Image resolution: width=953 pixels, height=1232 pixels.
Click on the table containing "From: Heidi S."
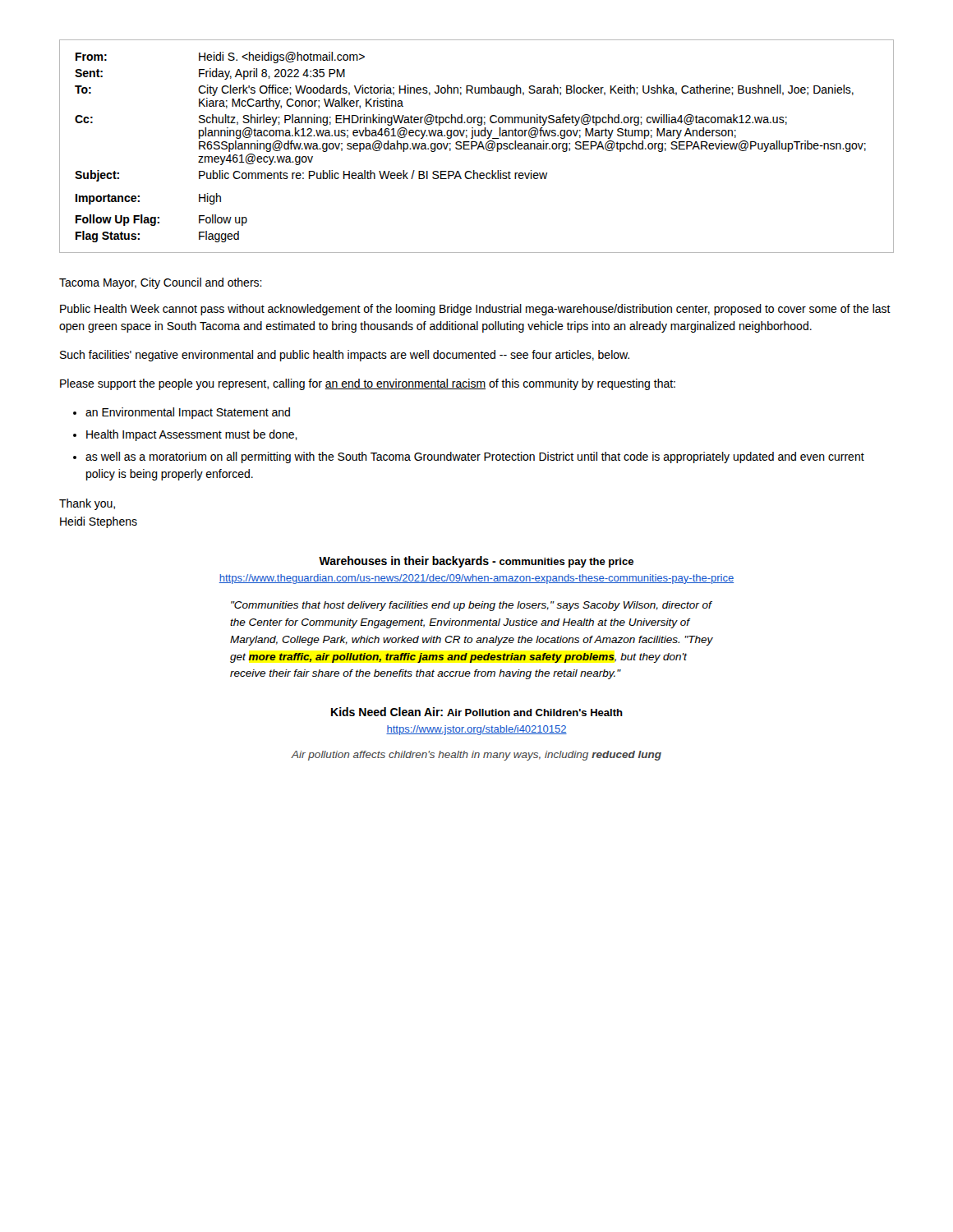476,146
